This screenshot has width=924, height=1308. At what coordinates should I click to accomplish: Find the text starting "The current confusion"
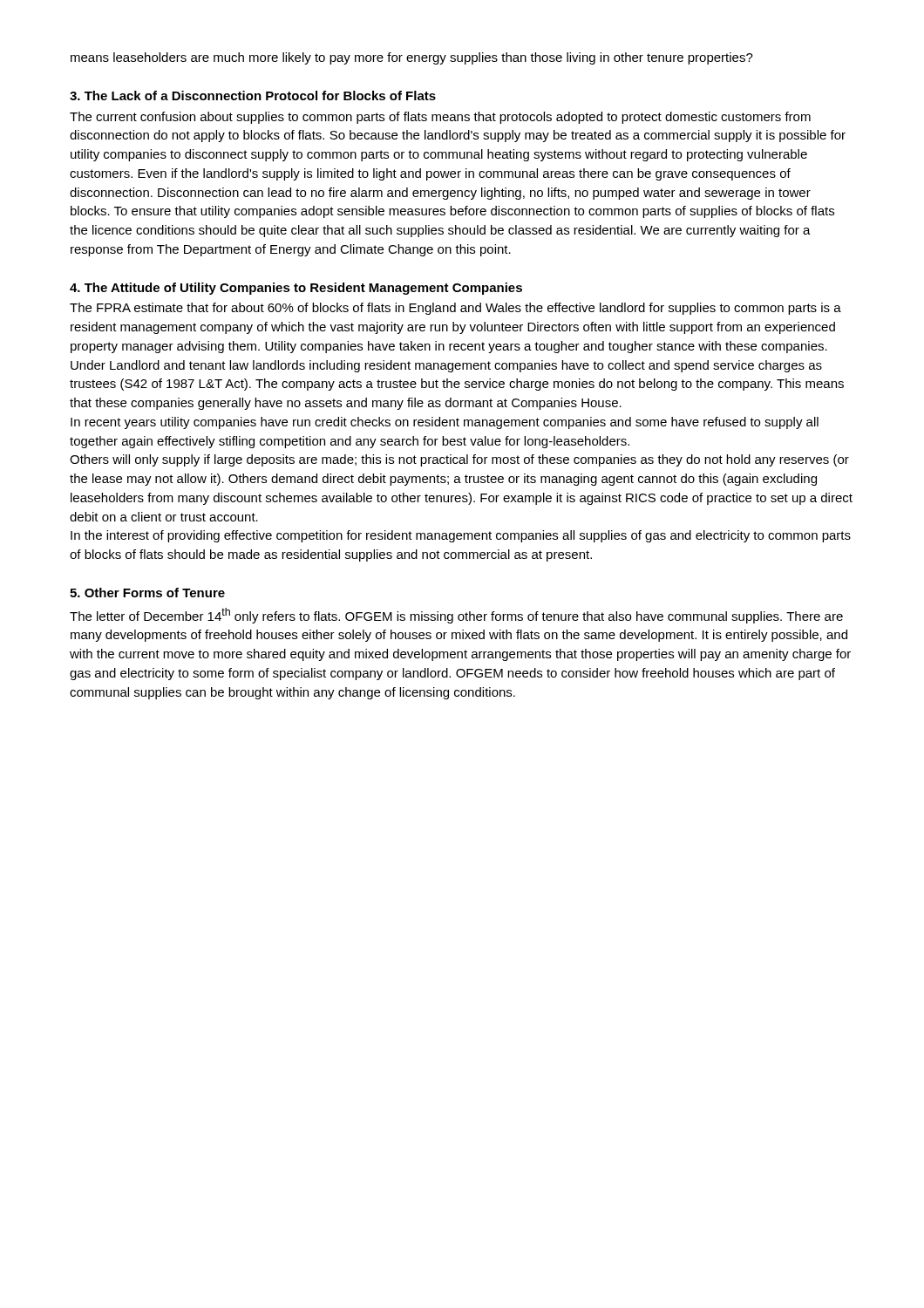tap(458, 182)
